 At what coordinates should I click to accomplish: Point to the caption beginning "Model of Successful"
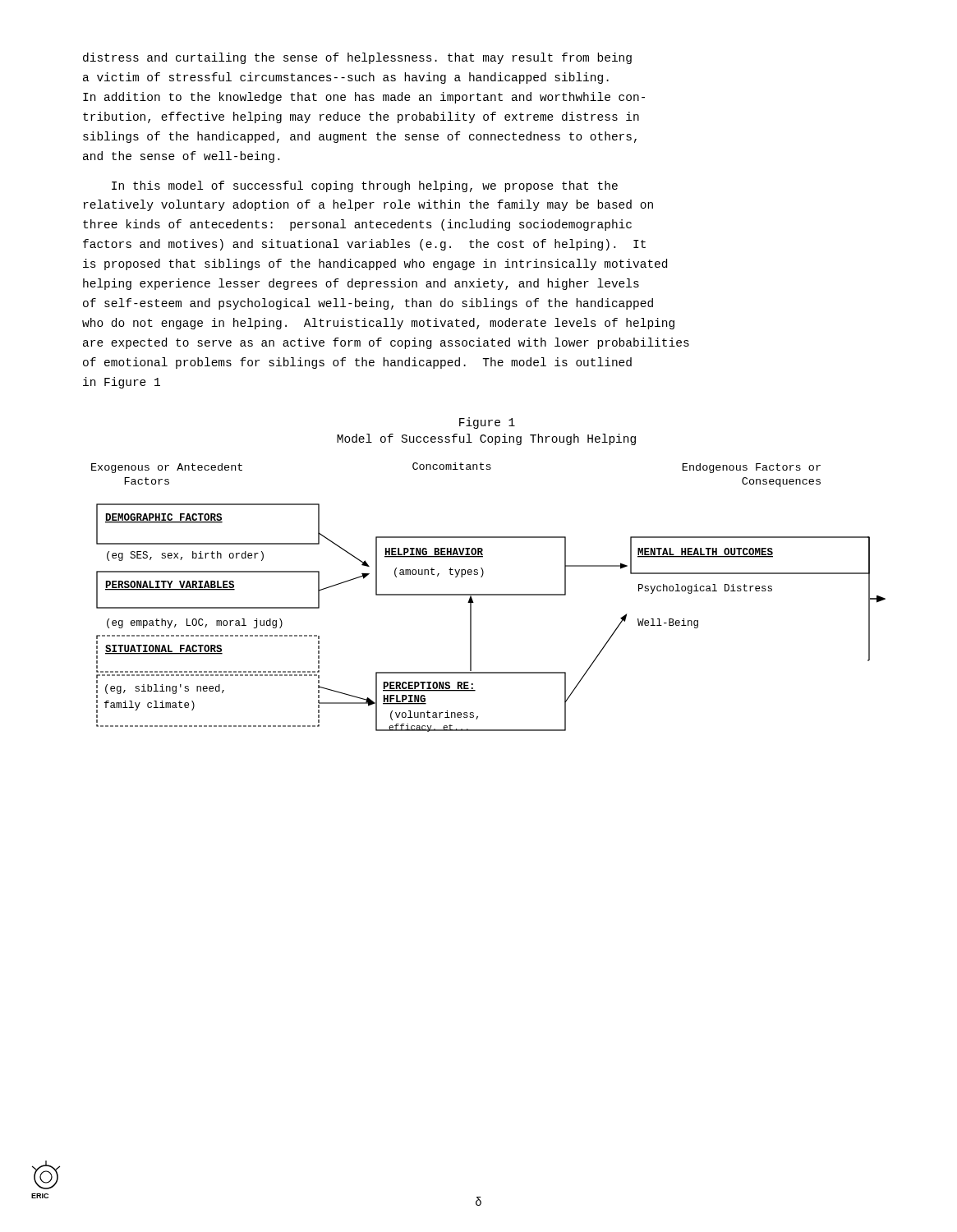tap(487, 439)
